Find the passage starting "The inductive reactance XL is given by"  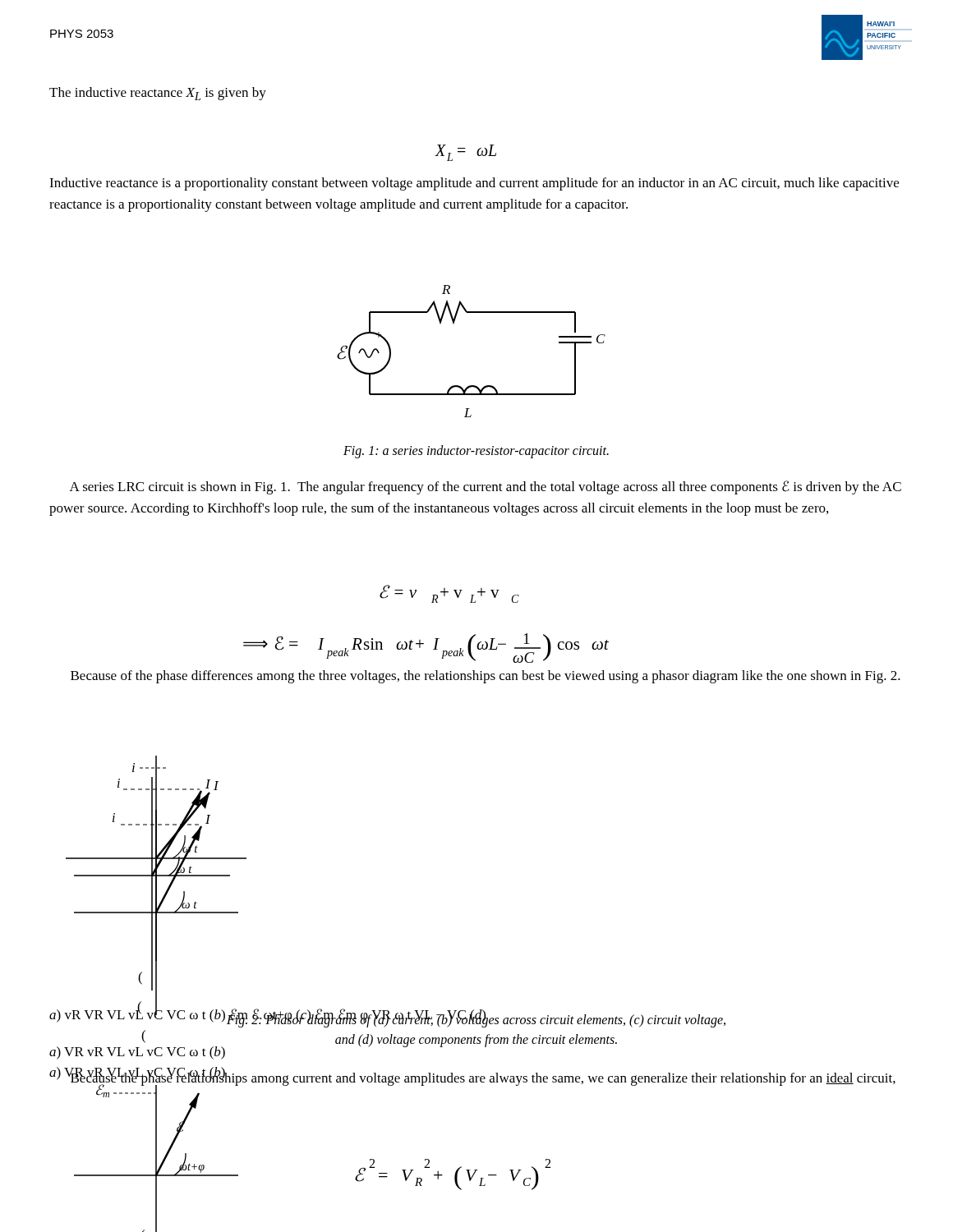pos(158,94)
